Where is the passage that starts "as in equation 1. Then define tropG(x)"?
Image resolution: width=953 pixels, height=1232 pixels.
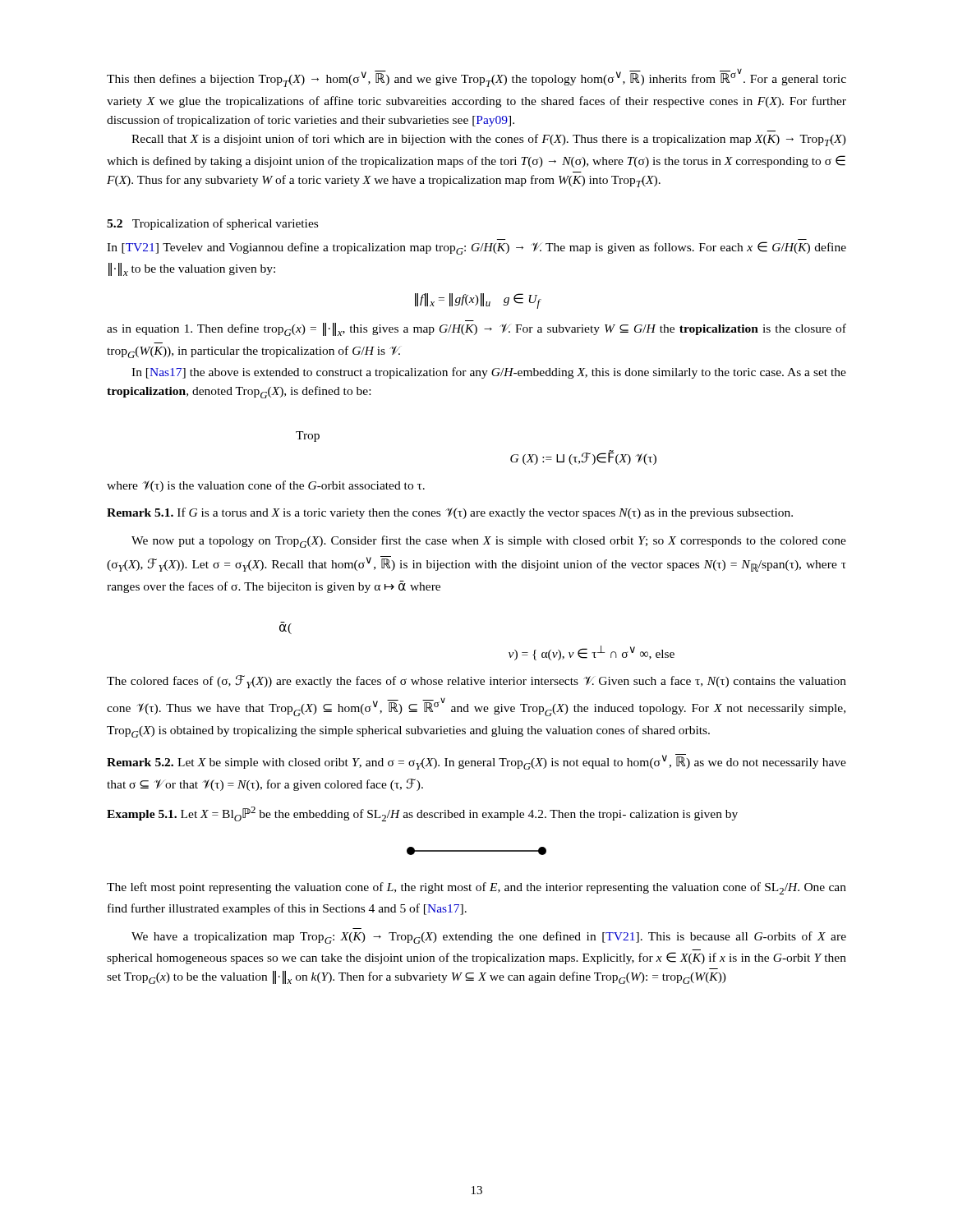click(x=476, y=341)
